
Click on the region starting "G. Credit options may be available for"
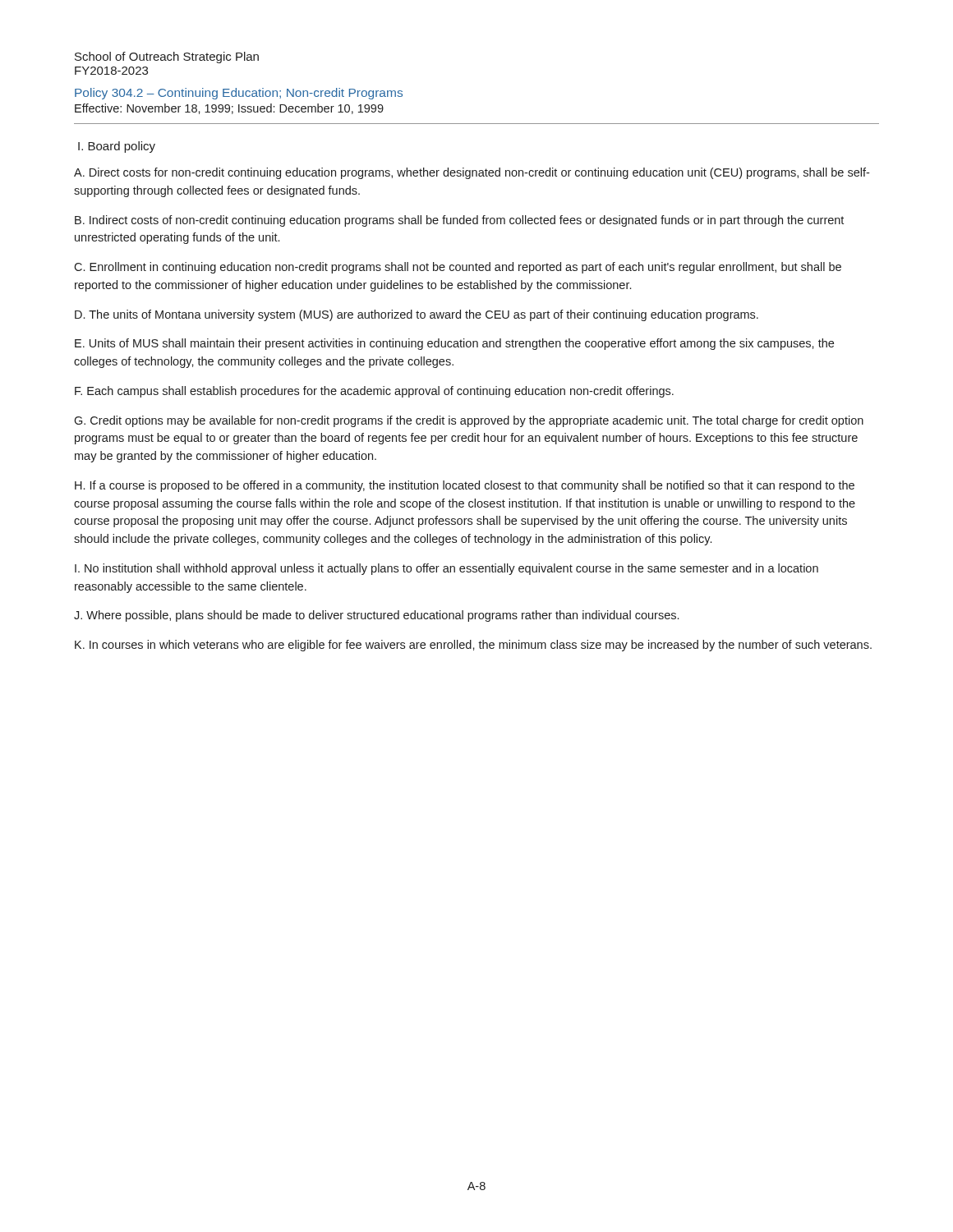[x=469, y=438]
